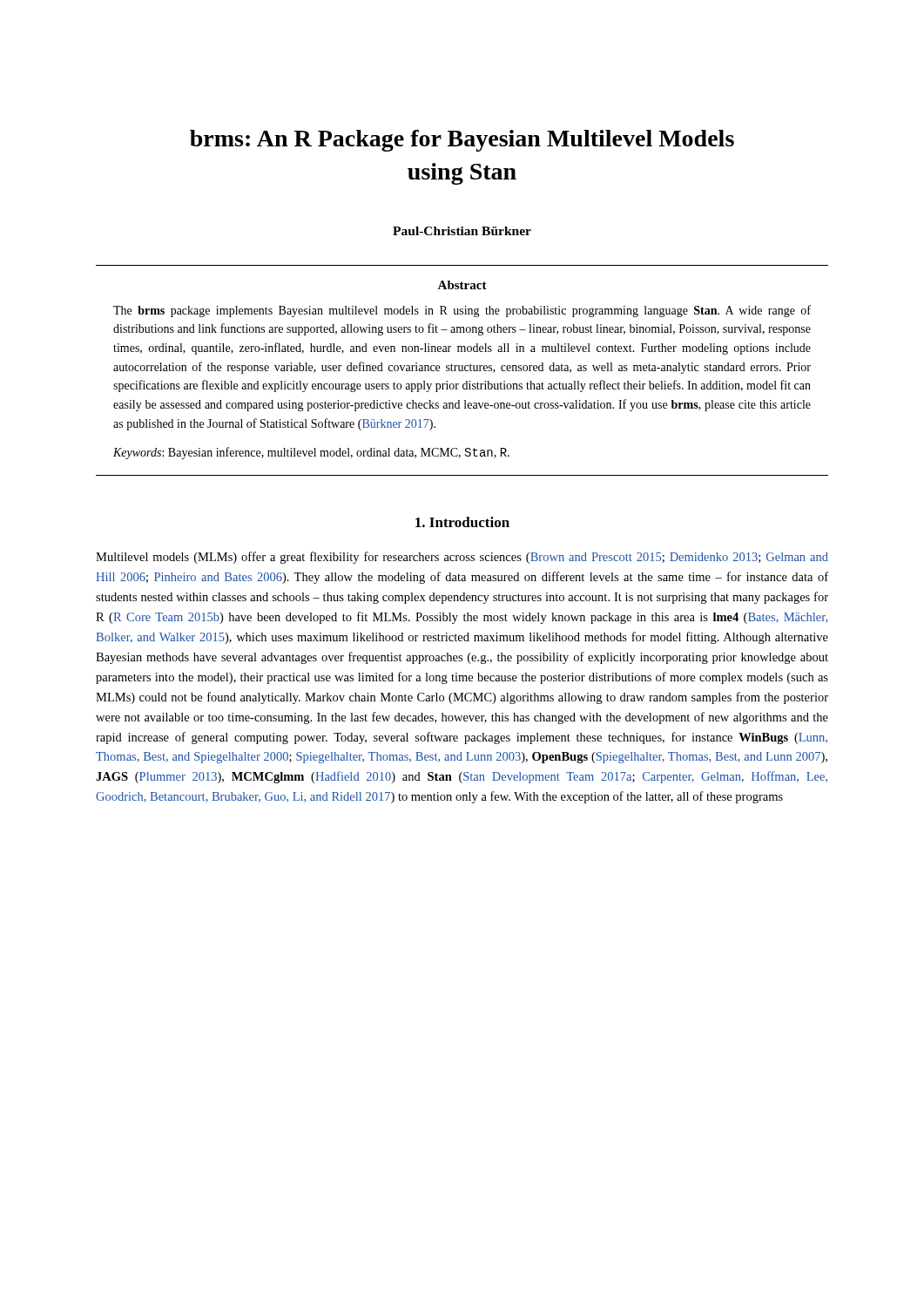924x1307 pixels.
Task: Click on the region starting "brms: An R Package for Bayesian Multilevel"
Action: (462, 155)
